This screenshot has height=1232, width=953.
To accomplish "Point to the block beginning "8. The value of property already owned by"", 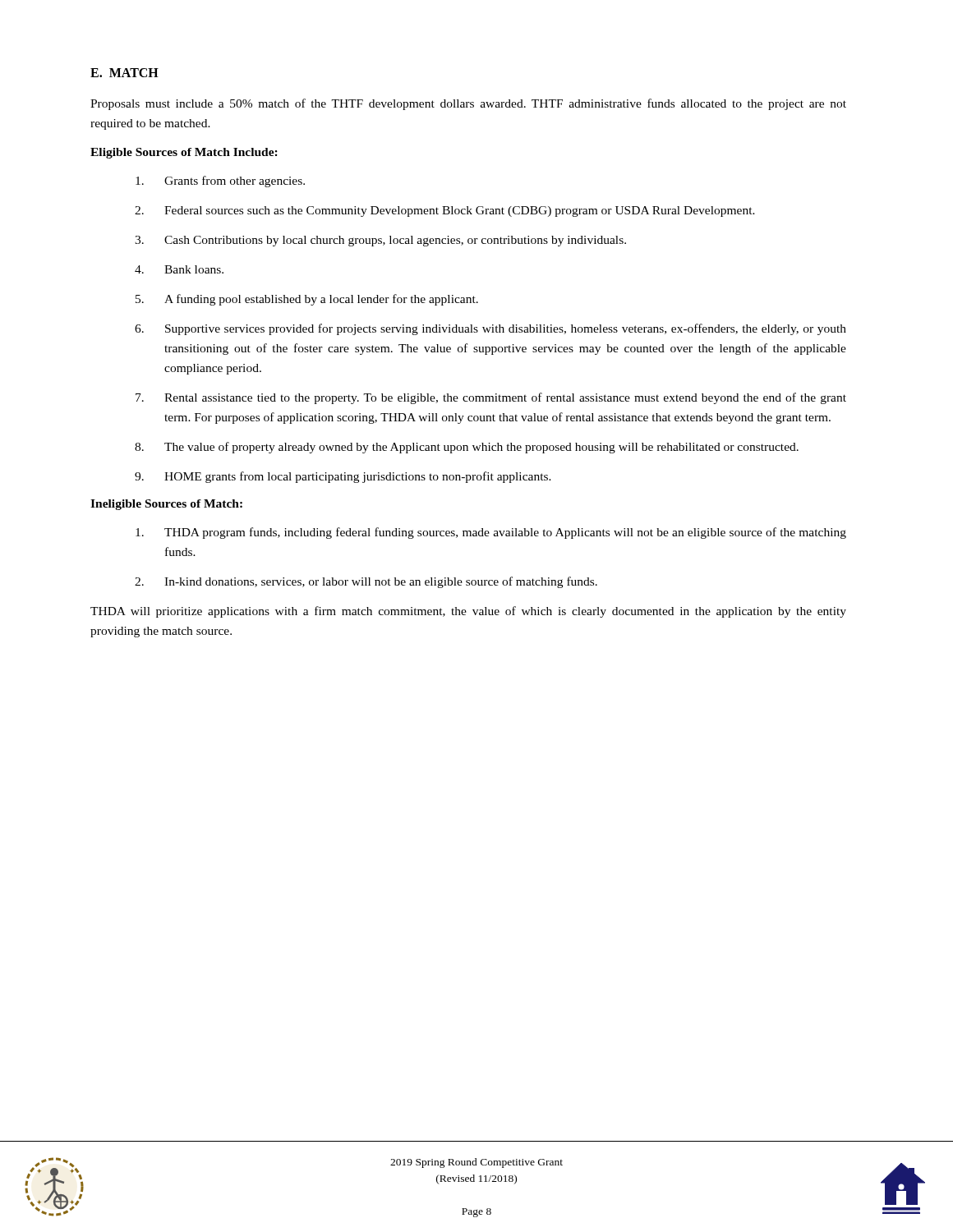I will click(x=483, y=447).
